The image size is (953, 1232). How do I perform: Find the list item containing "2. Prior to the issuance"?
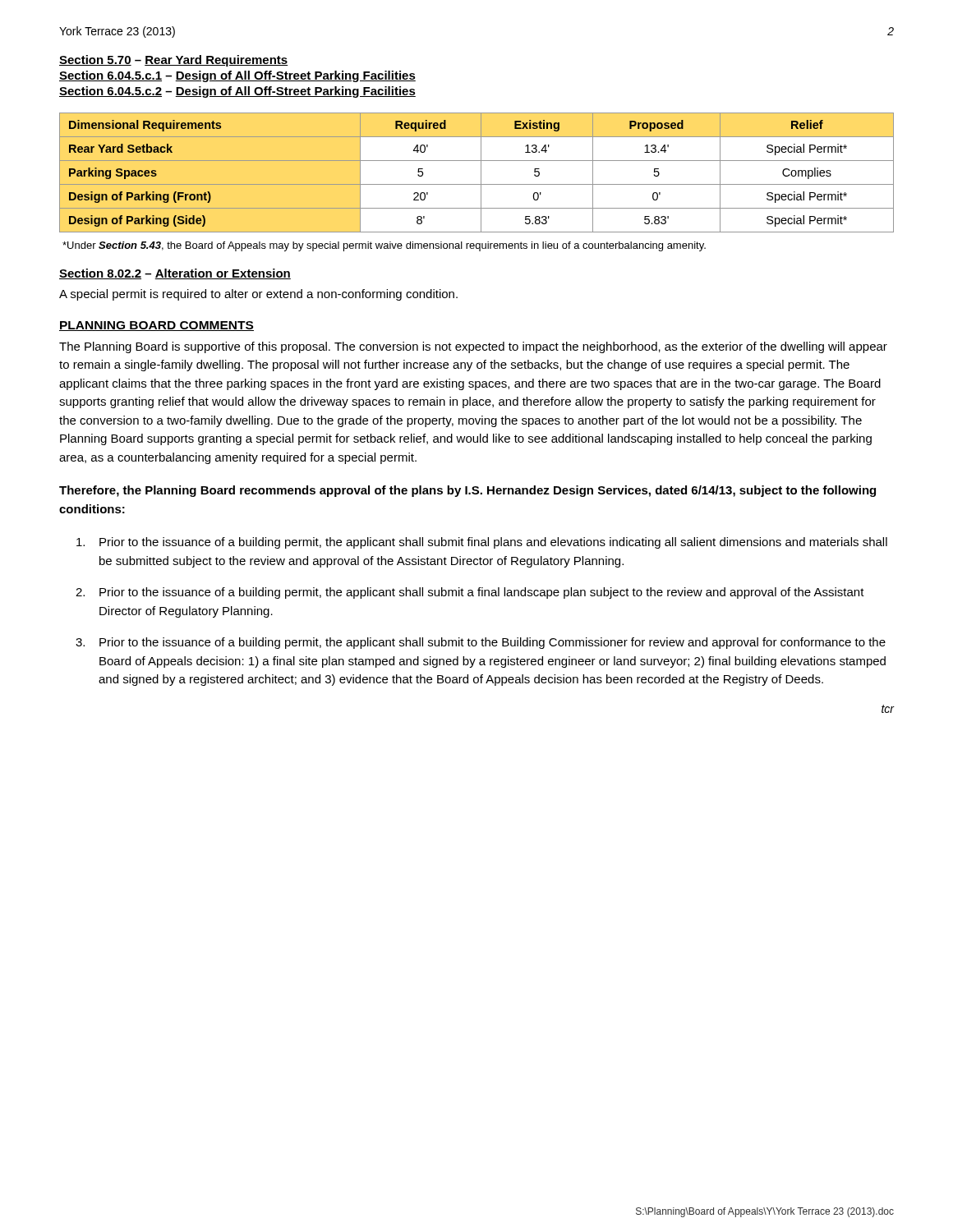pos(485,602)
